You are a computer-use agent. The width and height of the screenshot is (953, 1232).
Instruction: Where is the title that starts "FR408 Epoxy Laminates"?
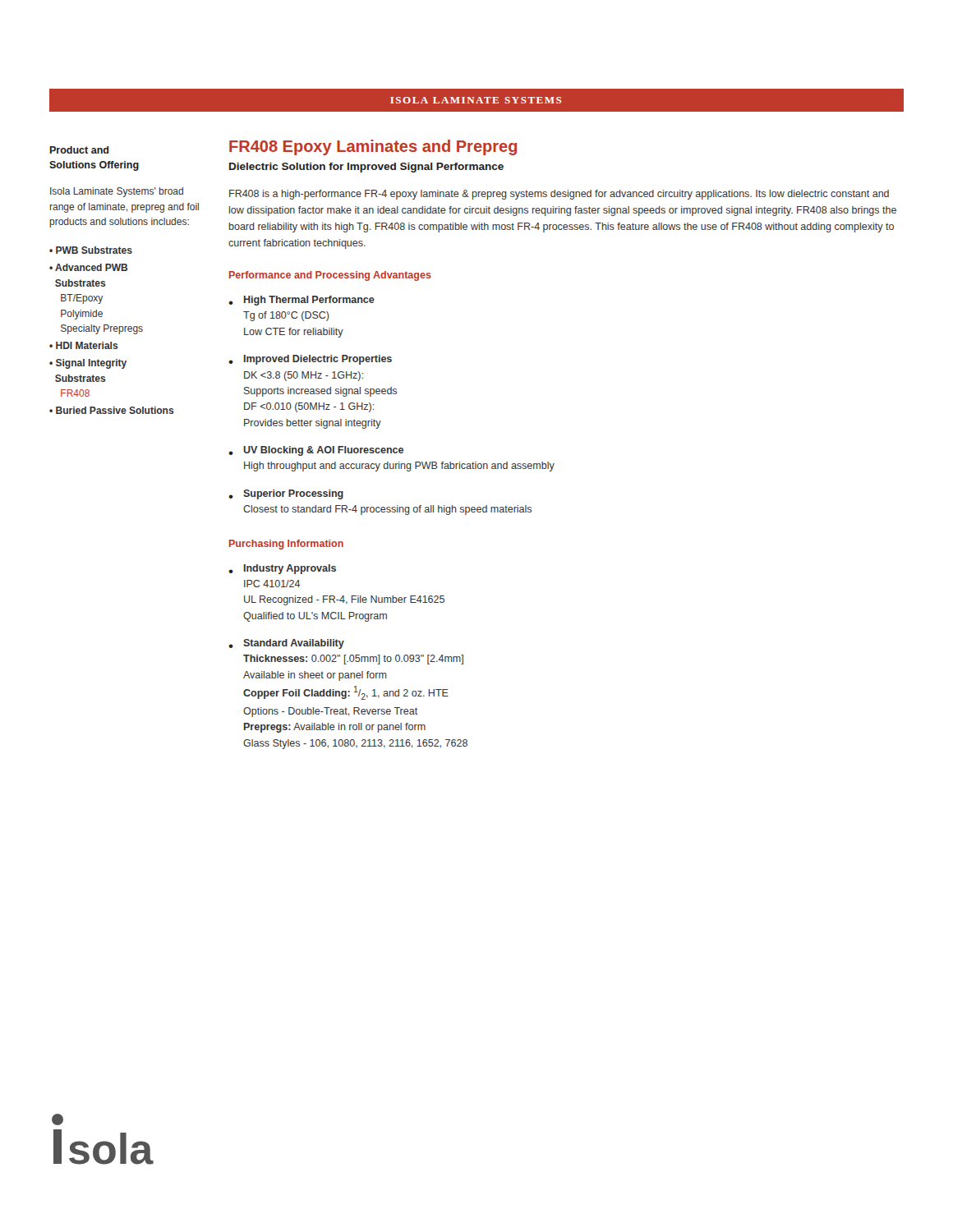pos(373,146)
